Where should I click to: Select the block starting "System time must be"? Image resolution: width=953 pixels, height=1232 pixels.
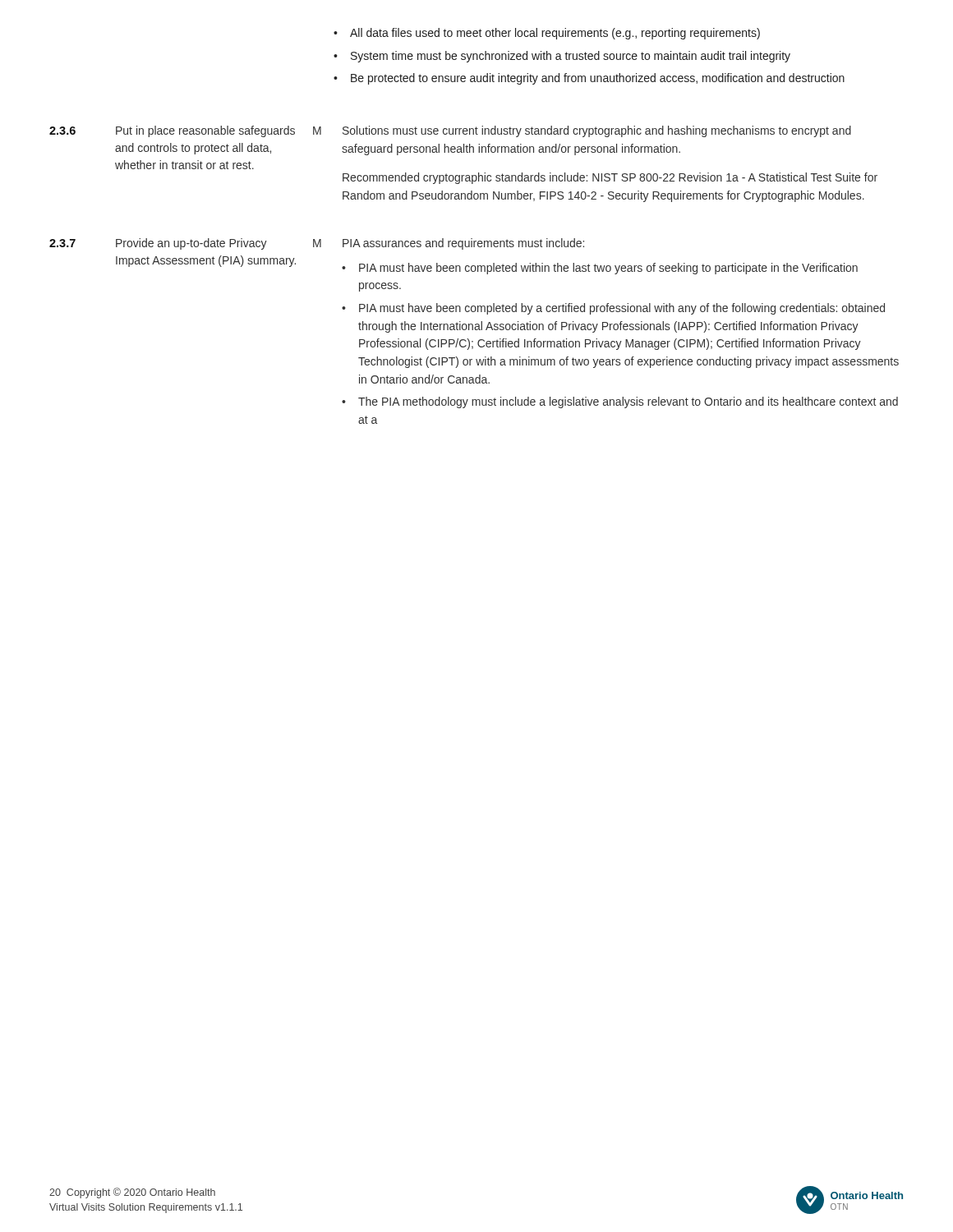click(619, 56)
